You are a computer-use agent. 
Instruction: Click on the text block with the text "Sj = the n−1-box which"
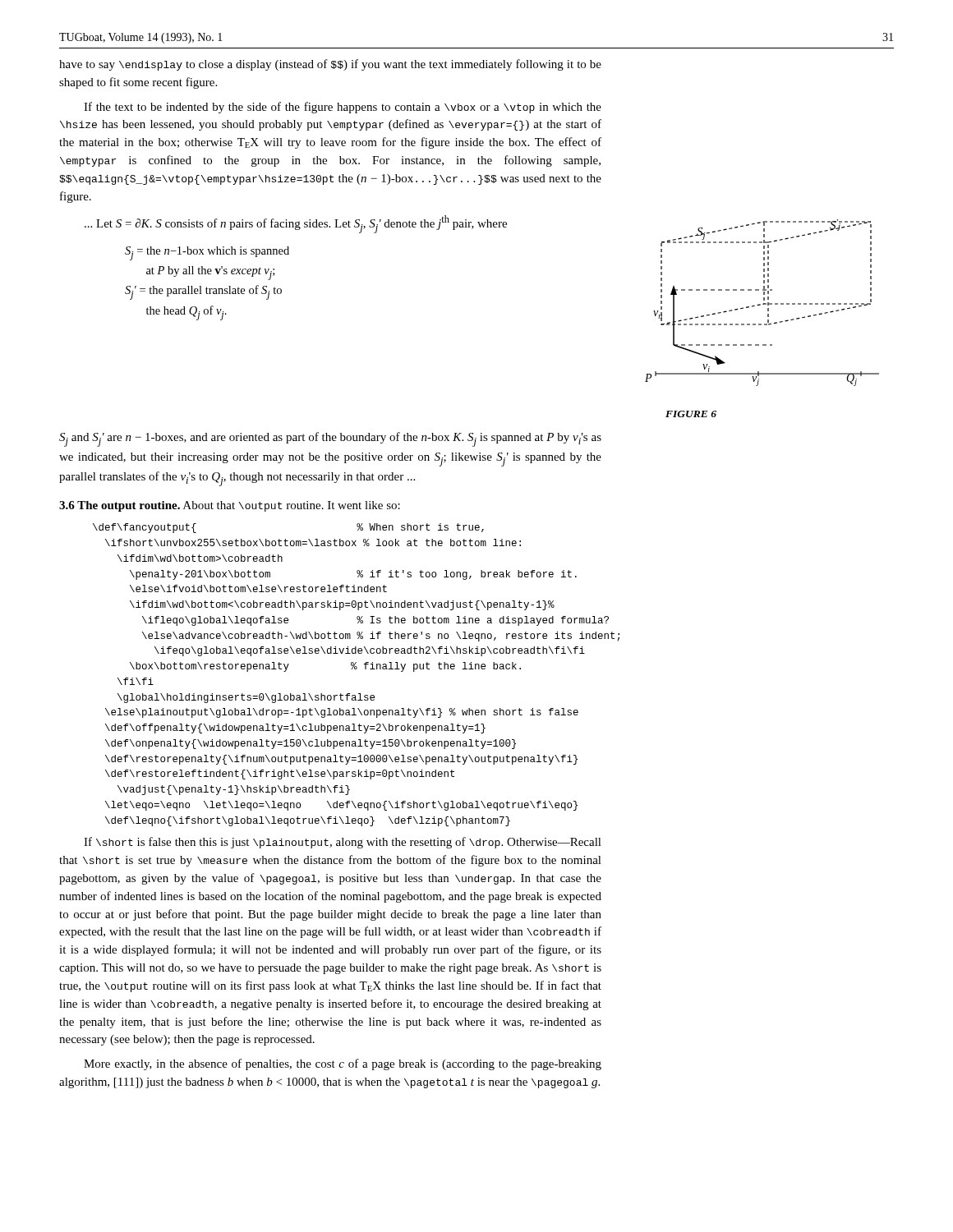207,253
